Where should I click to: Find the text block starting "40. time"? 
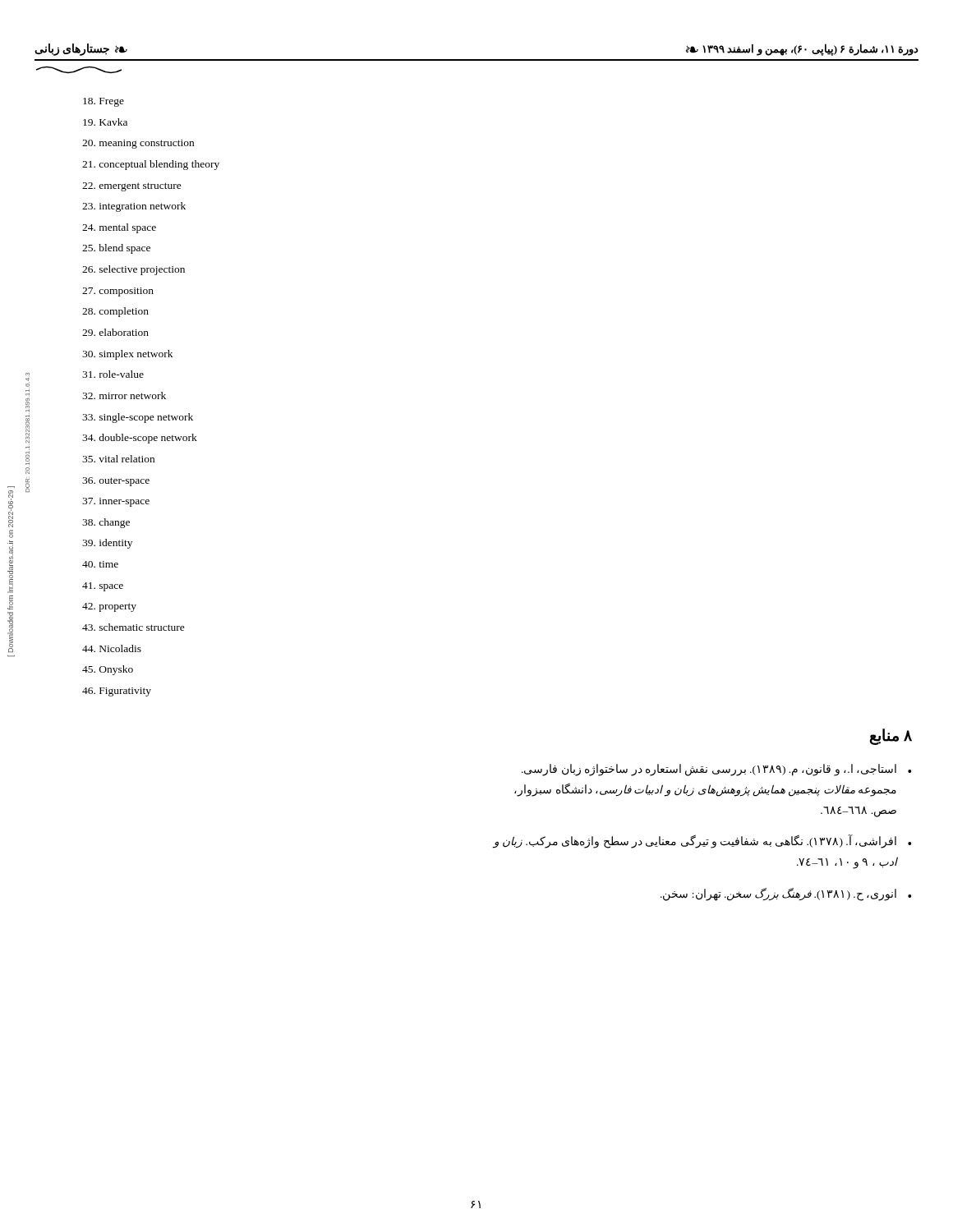(100, 564)
